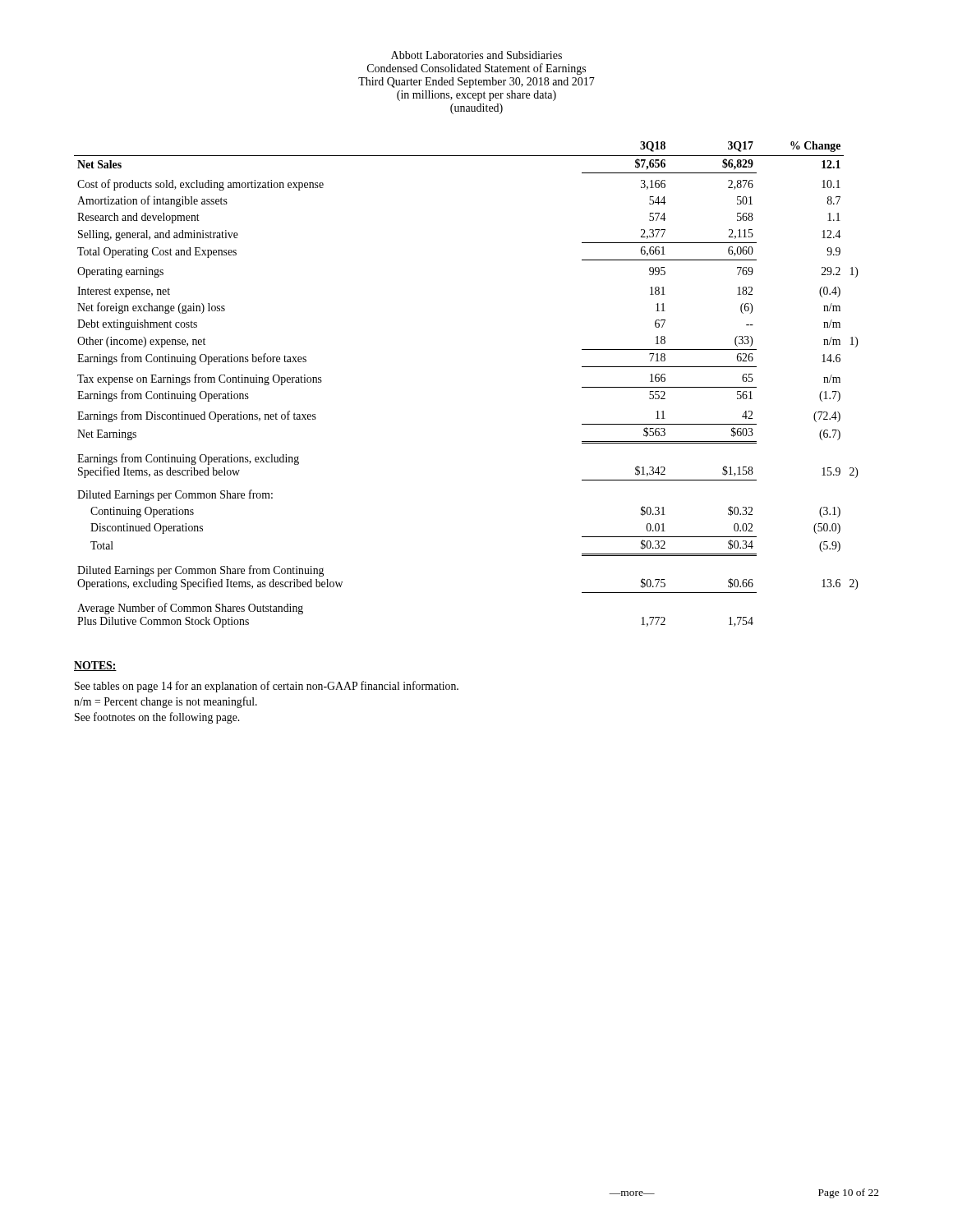Viewport: 953px width, 1232px height.
Task: Select the passage starting "n/m = Percent change is not meaningful."
Action: 166,702
